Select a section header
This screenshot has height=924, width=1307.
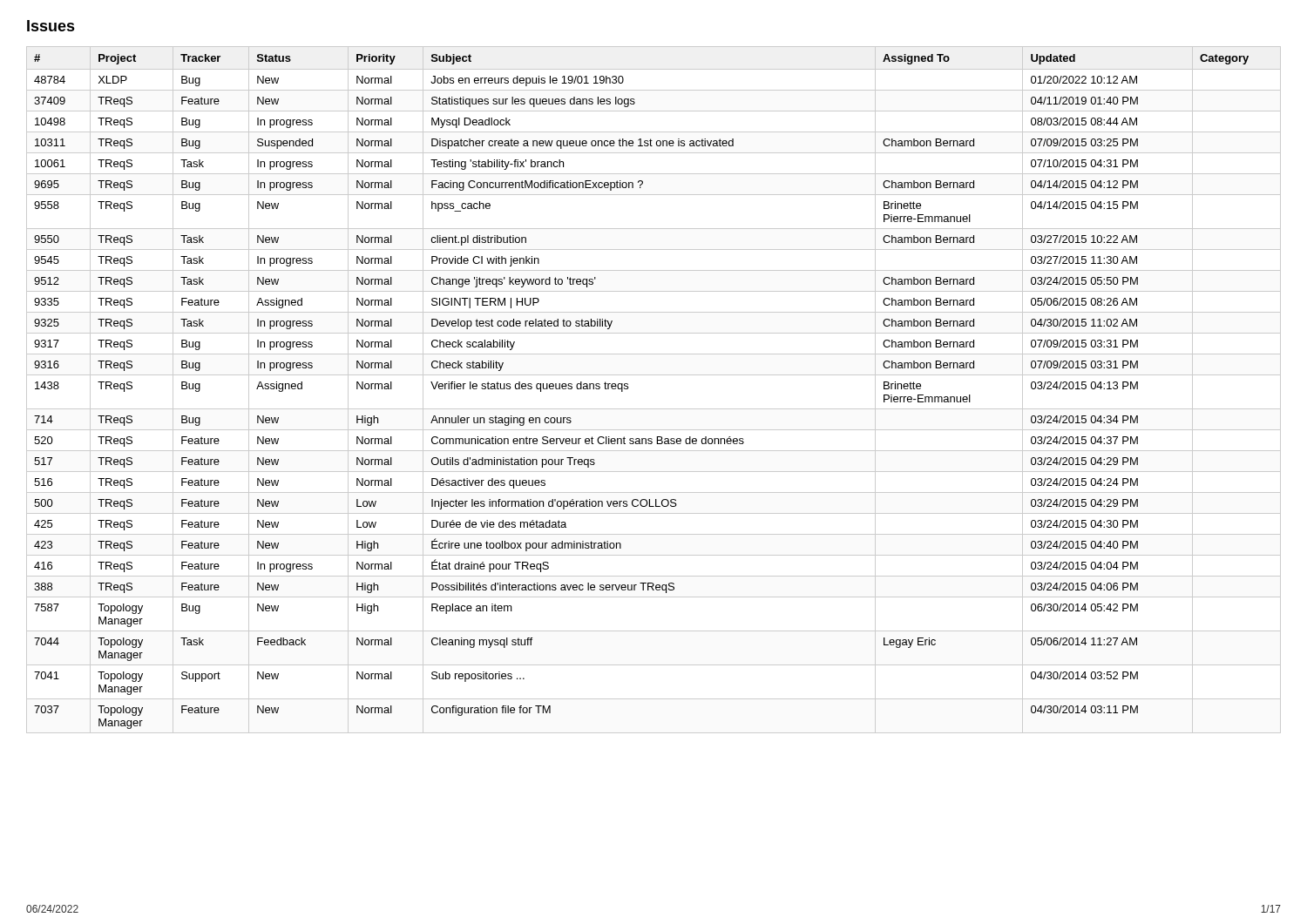[x=51, y=26]
